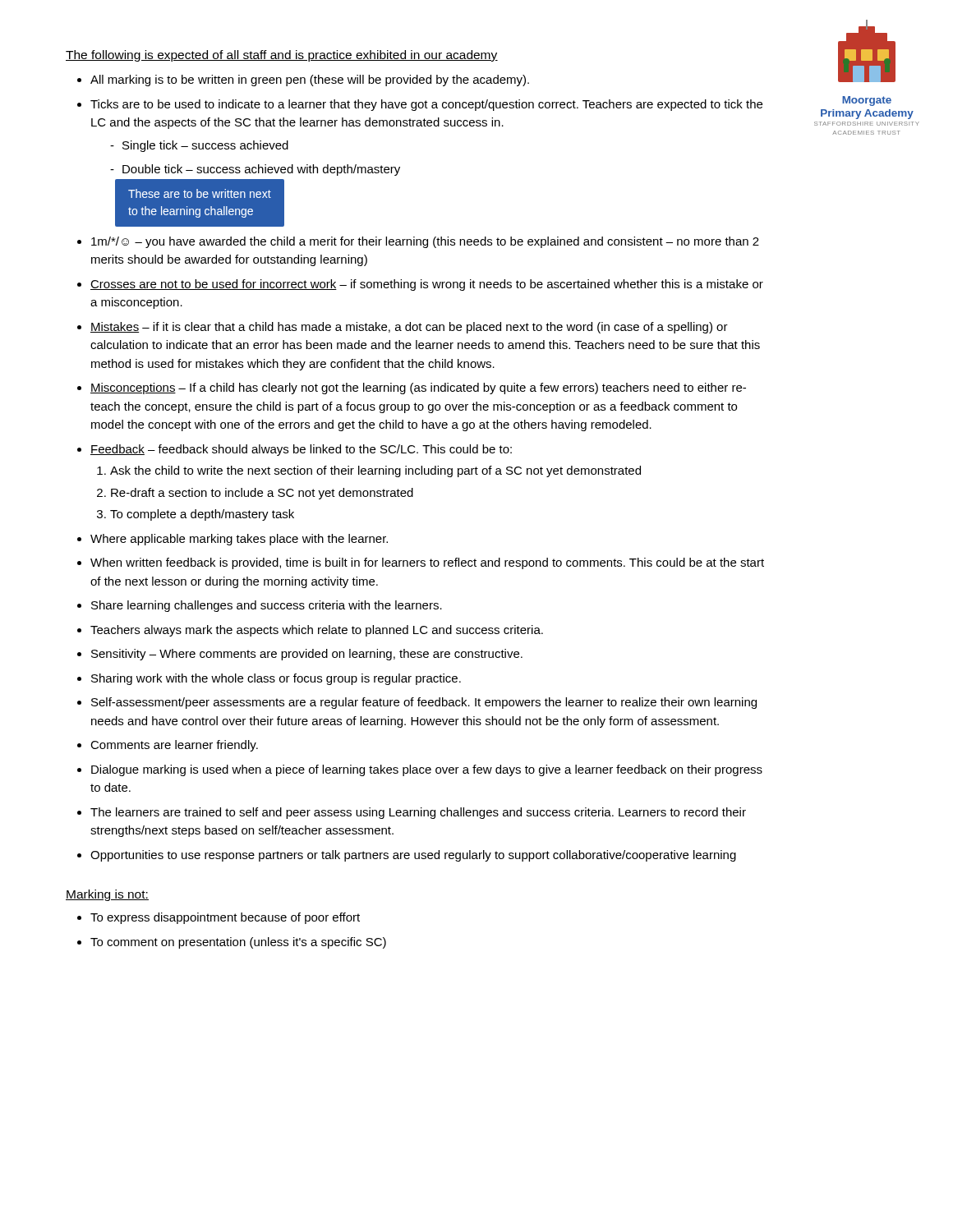Image resolution: width=953 pixels, height=1232 pixels.
Task: Locate the block of text that opens with "All marking is to be written"
Action: 431,80
